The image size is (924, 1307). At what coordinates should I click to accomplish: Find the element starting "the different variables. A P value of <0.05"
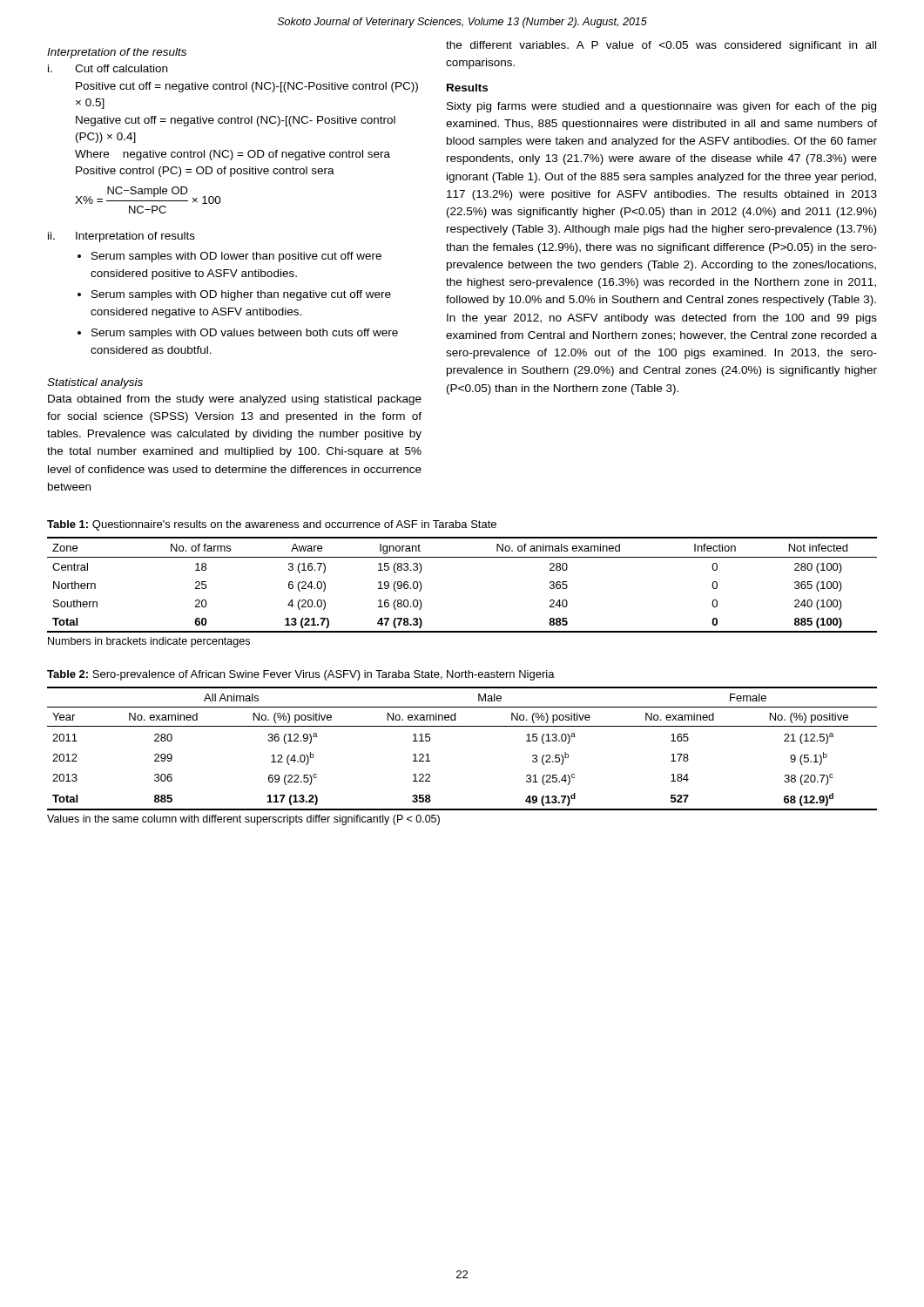point(661,54)
